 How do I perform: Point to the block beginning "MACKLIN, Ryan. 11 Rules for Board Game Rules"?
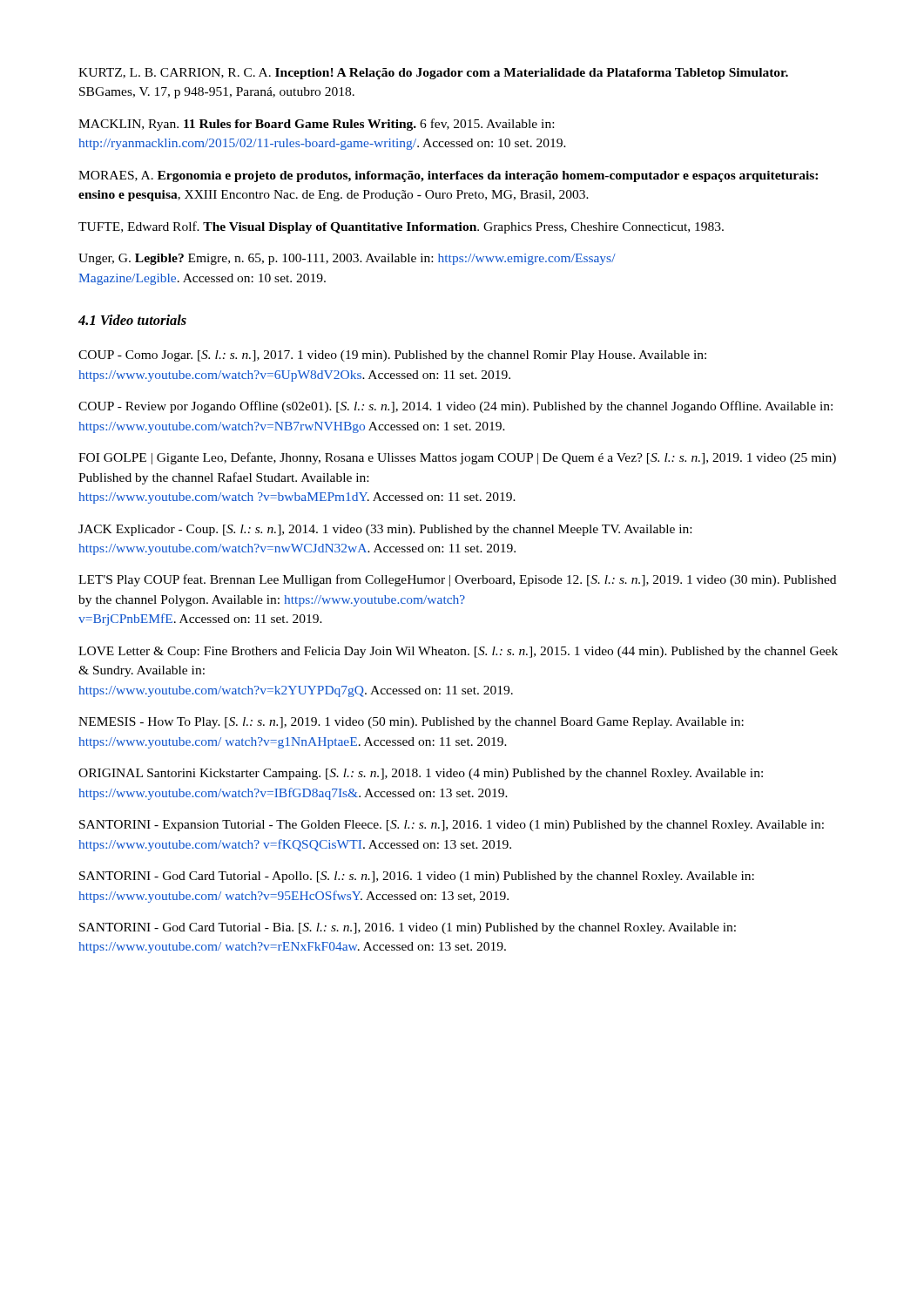click(322, 133)
